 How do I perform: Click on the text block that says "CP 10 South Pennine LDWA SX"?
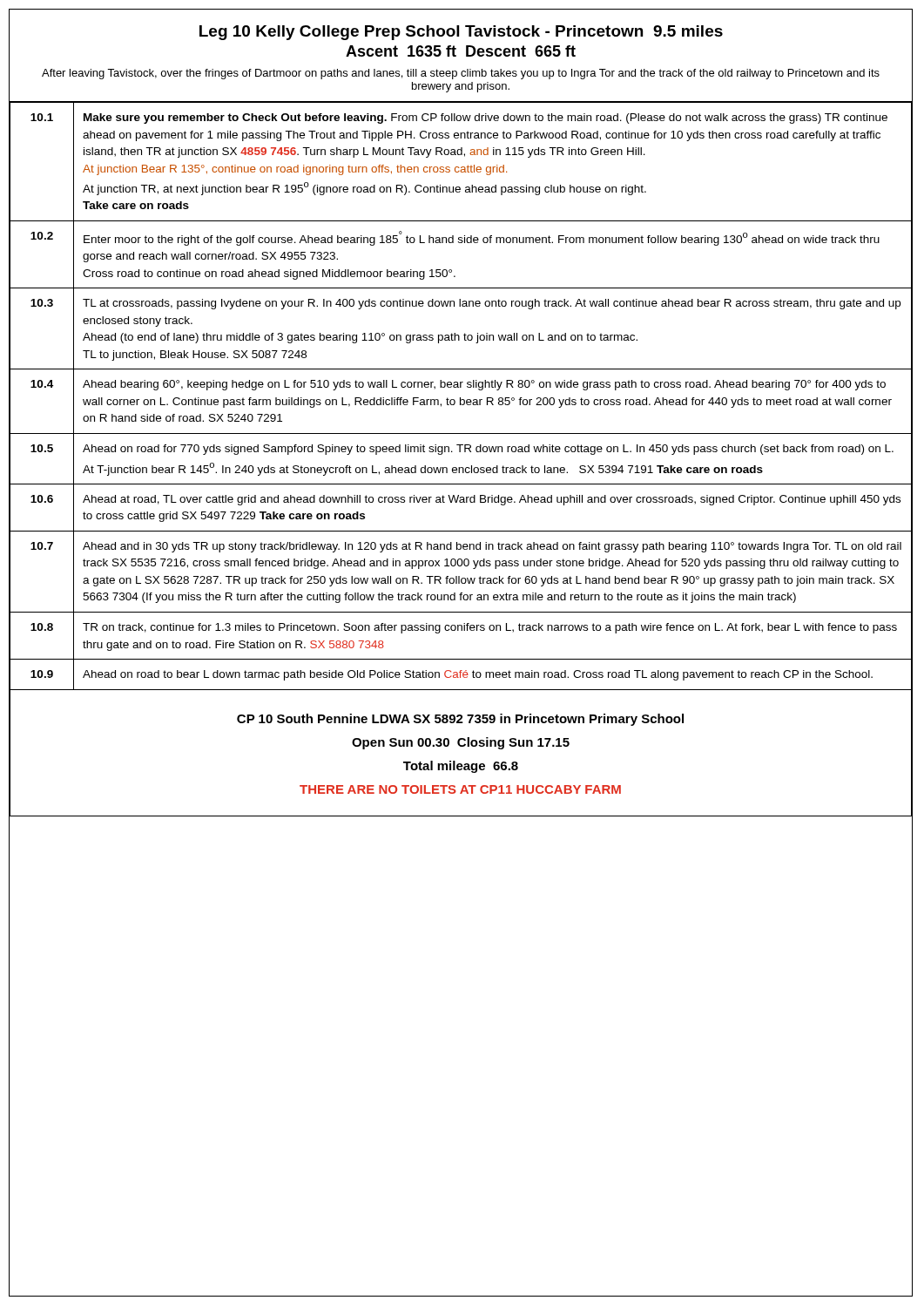pyautogui.click(x=461, y=753)
